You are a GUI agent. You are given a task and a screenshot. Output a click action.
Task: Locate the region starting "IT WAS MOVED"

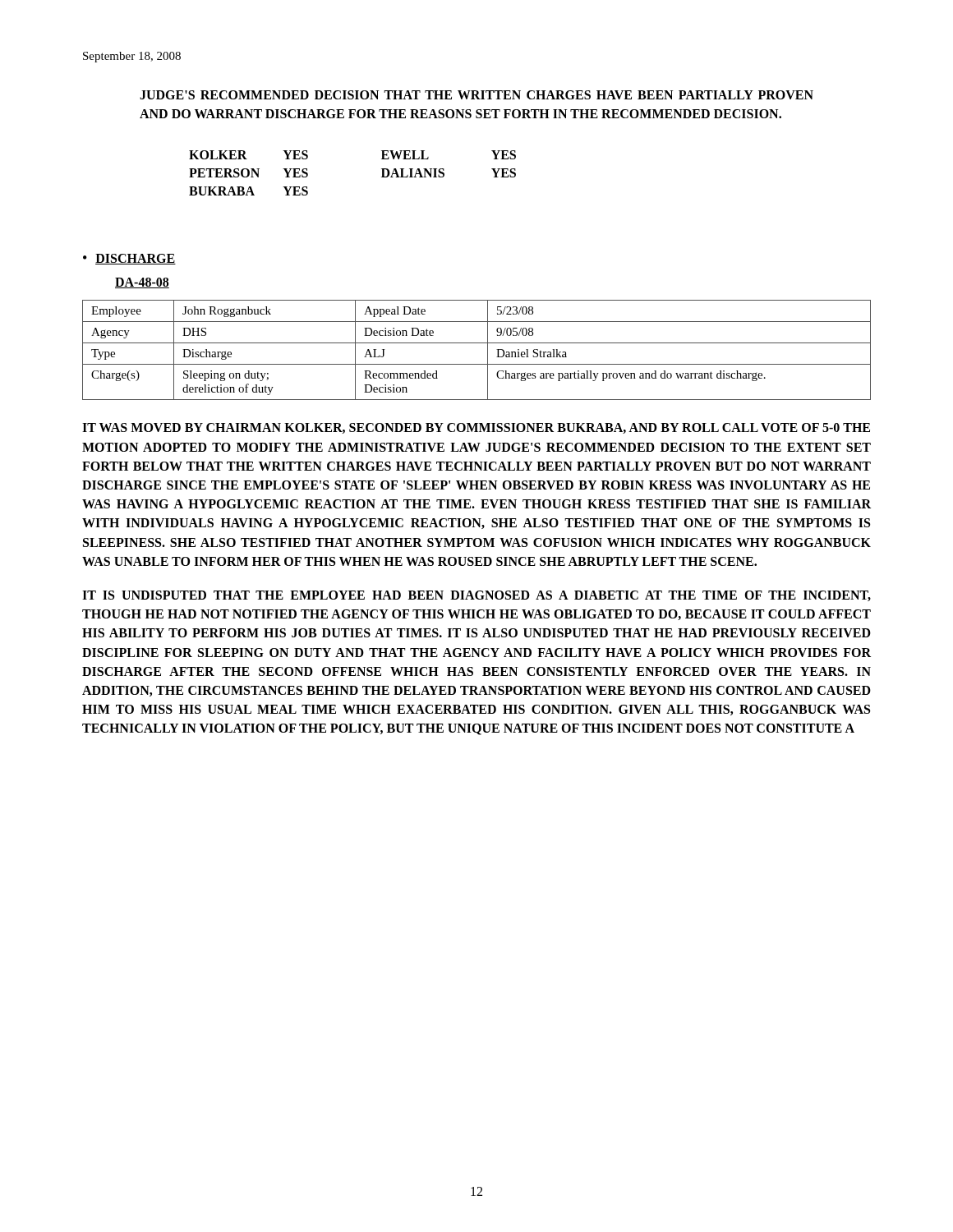point(476,495)
